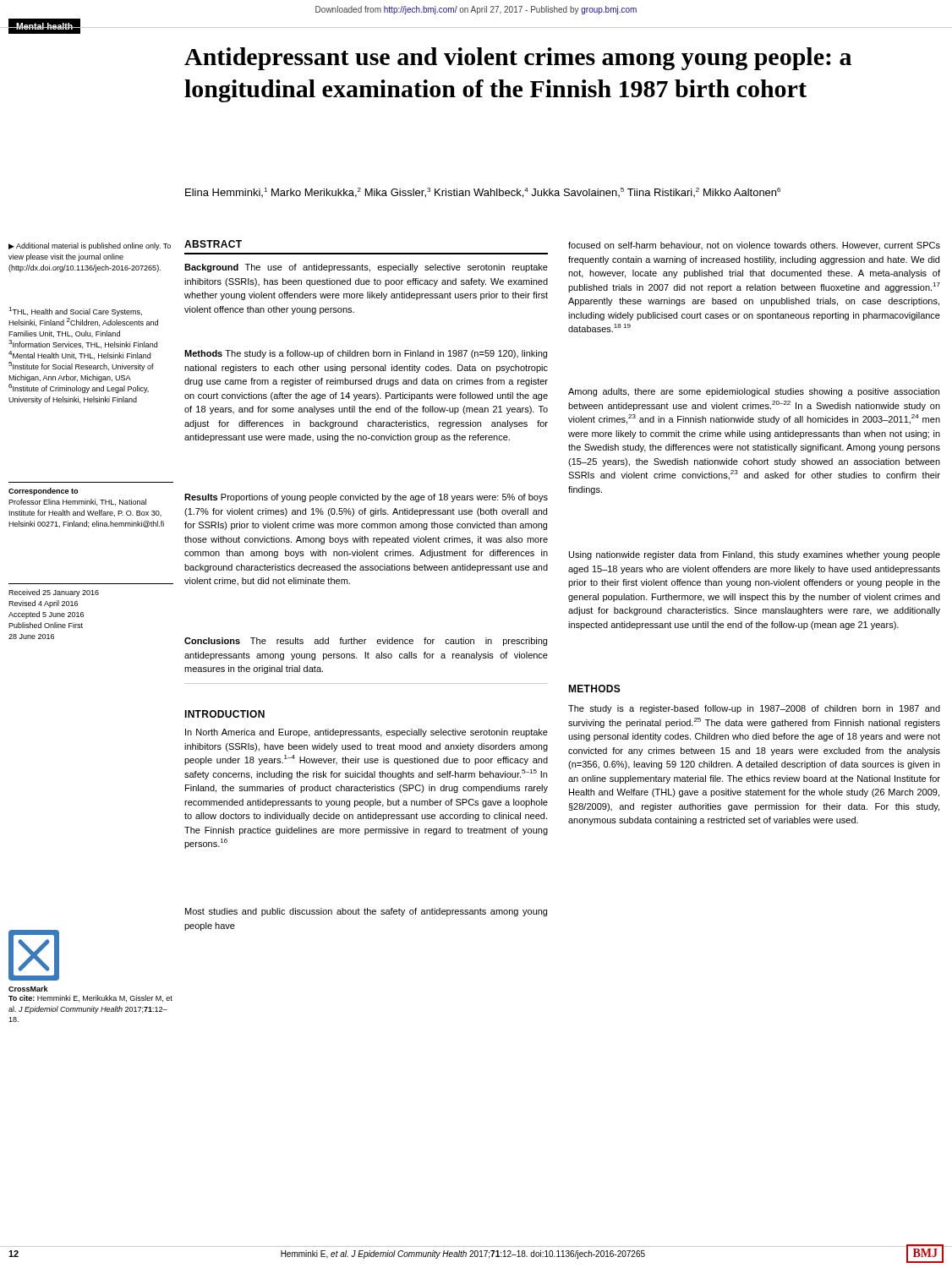Find the text block that says "focused on self-harm behaviour, not on violence"
952x1268 pixels.
(x=754, y=287)
